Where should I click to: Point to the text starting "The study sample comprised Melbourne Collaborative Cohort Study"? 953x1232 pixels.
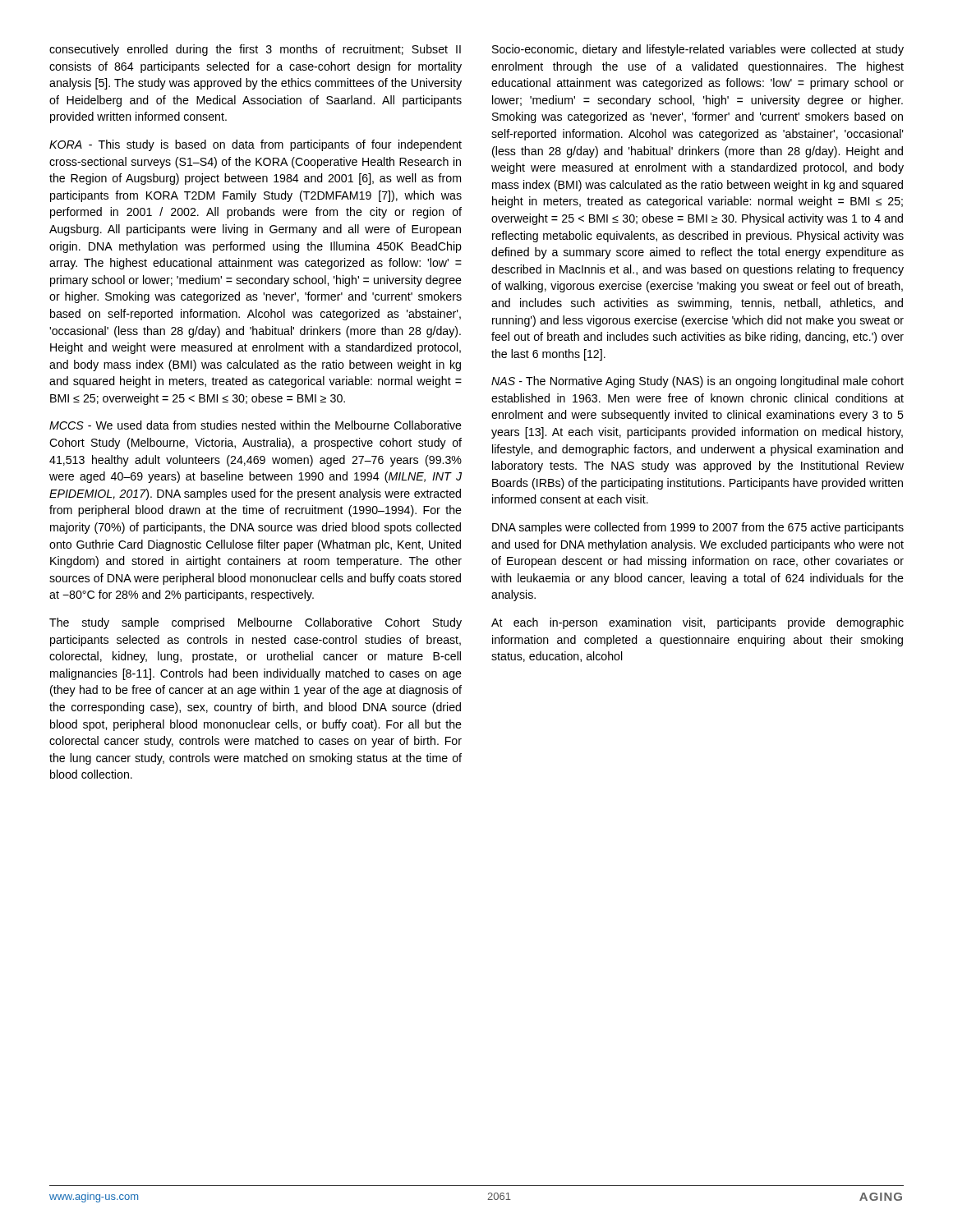click(x=255, y=699)
